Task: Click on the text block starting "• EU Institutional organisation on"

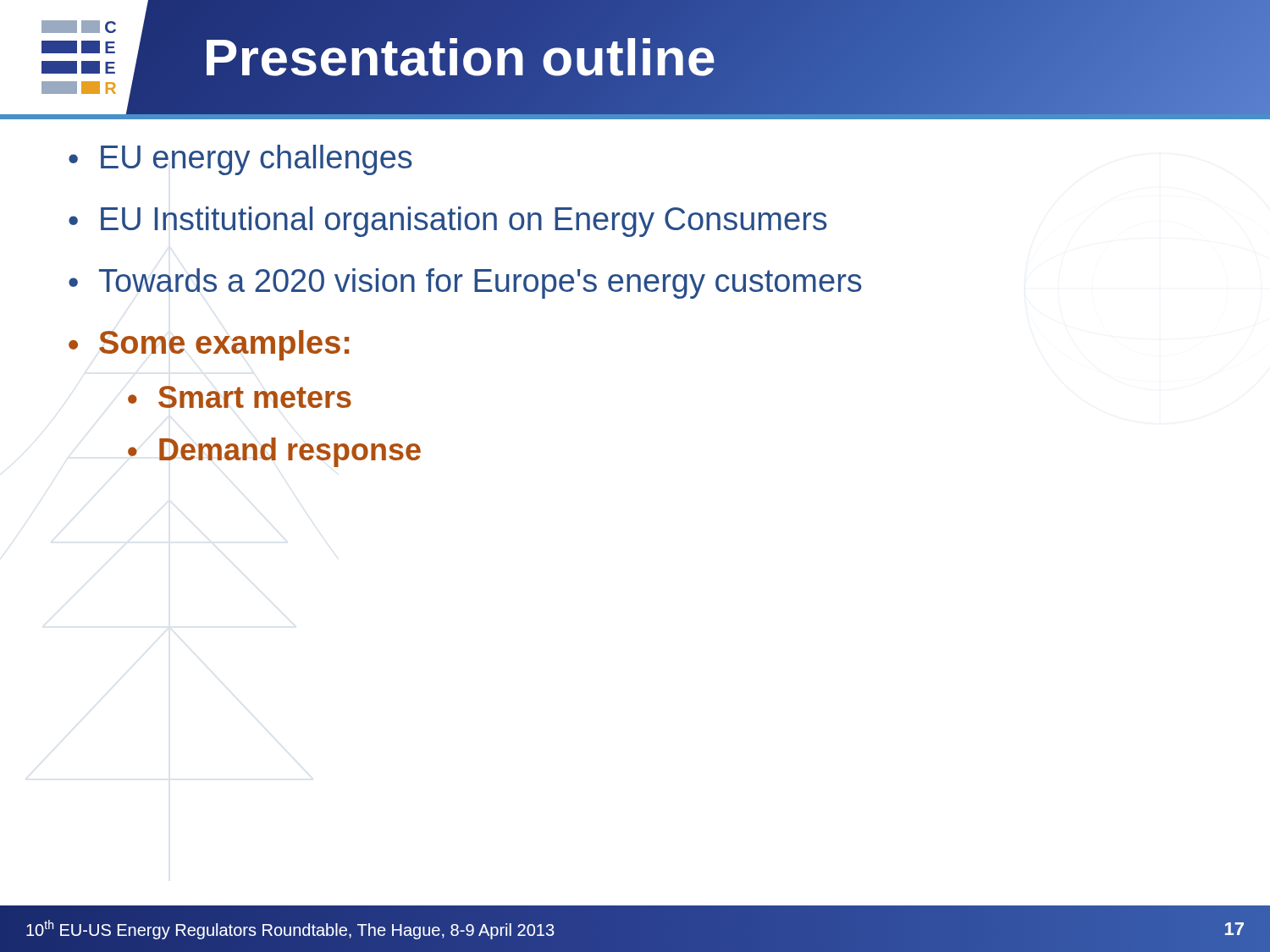Action: [x=448, y=220]
